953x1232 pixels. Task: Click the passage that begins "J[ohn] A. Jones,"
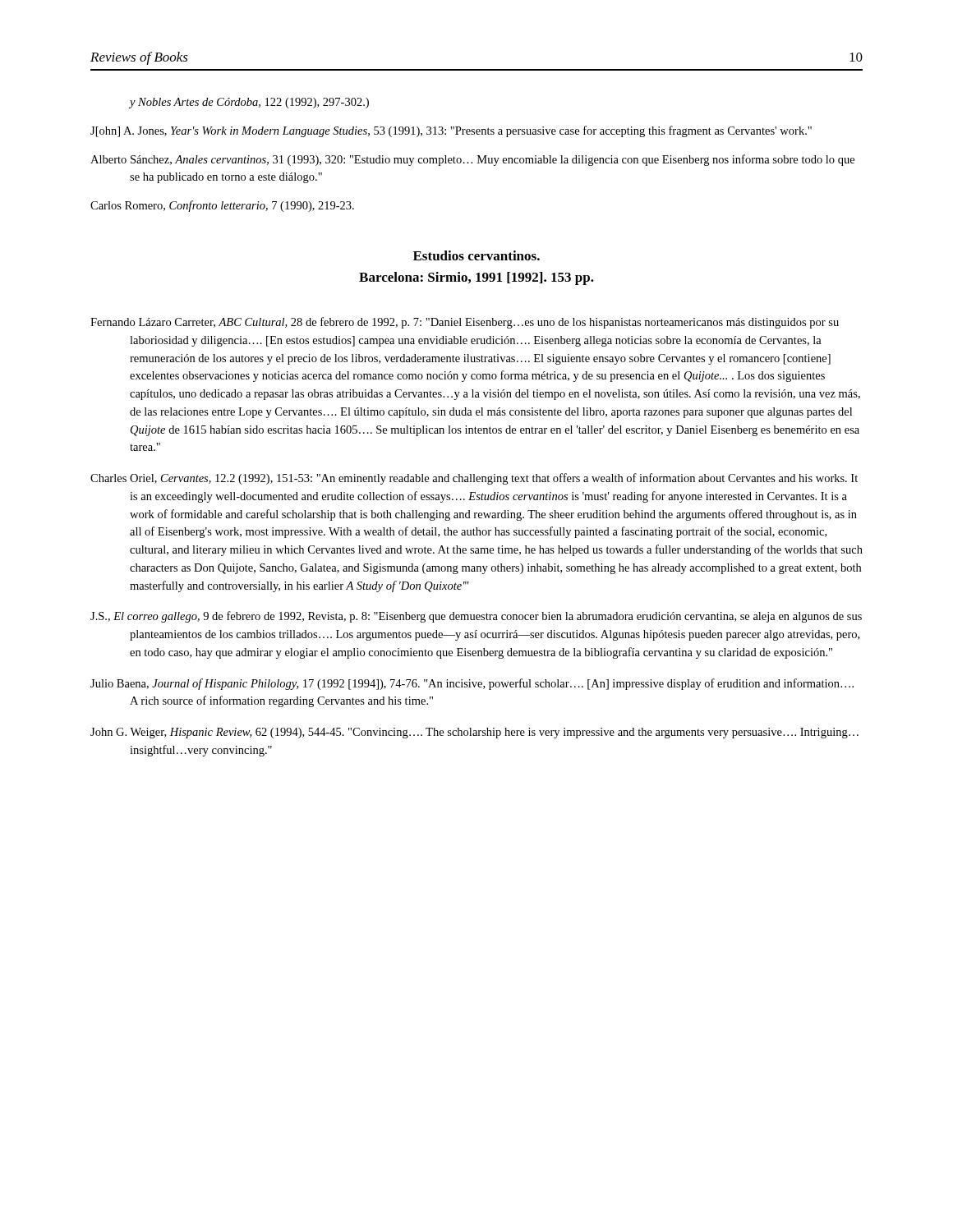click(451, 131)
